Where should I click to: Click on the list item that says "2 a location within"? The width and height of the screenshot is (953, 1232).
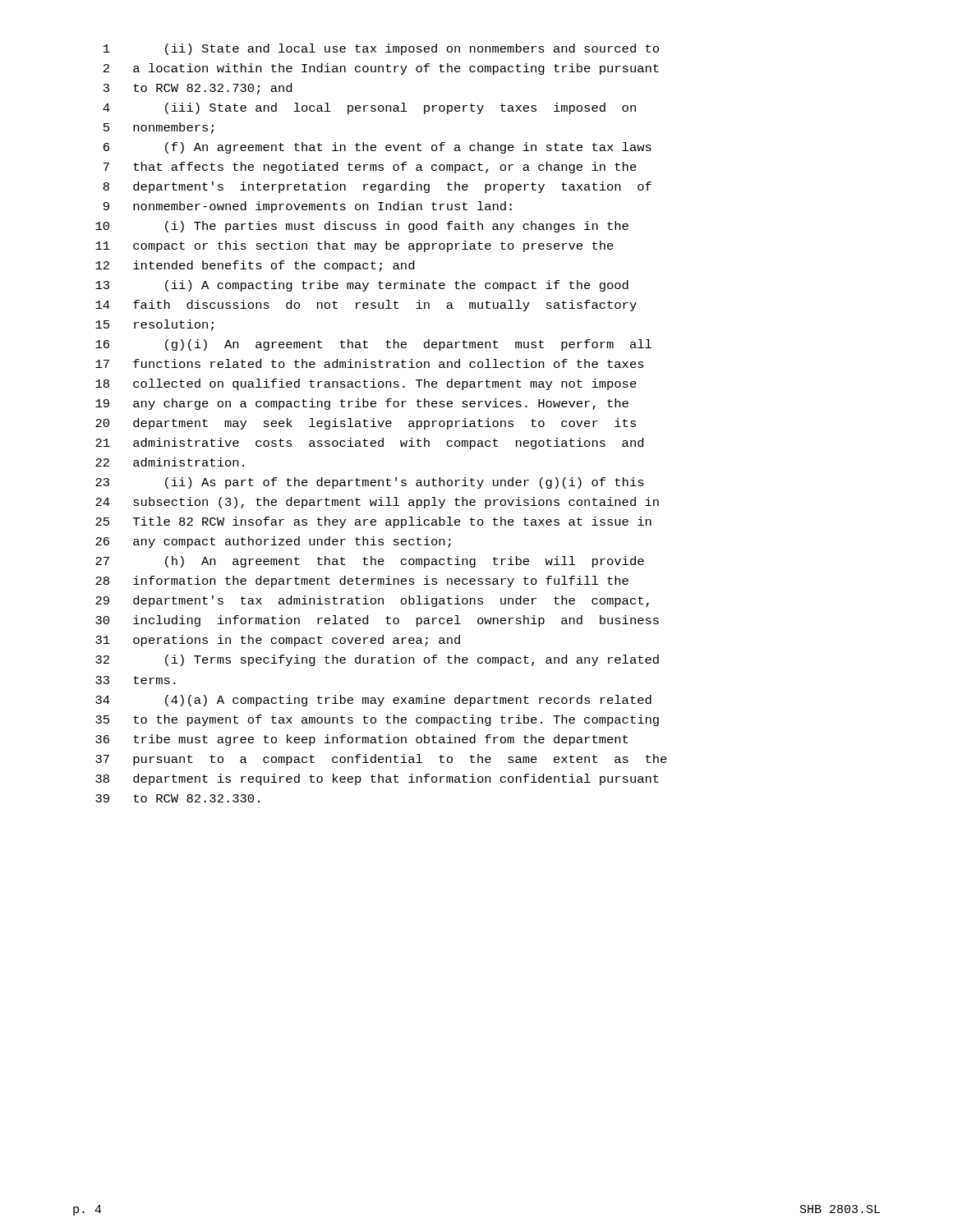(x=366, y=69)
